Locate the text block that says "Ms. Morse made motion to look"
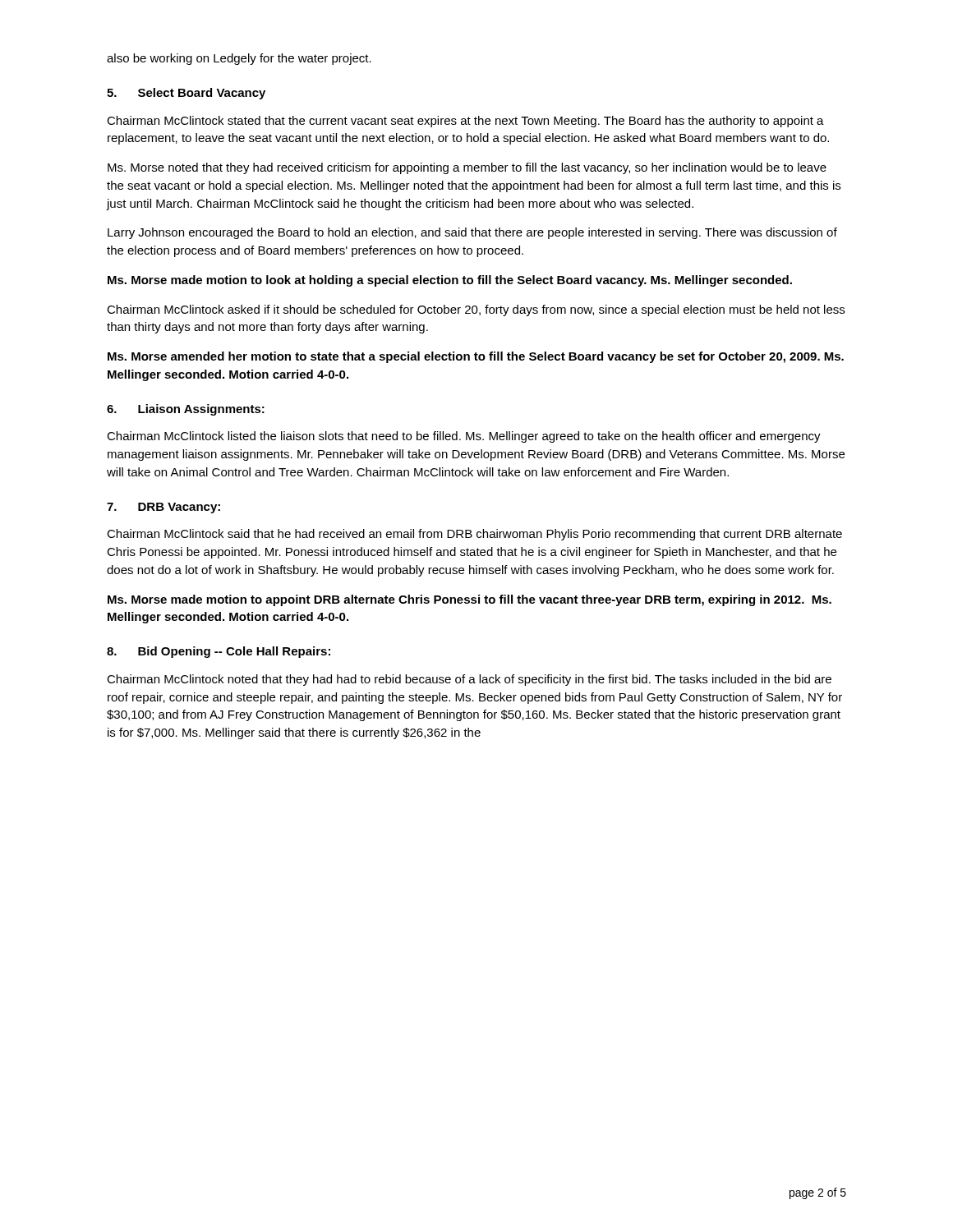Image resolution: width=953 pixels, height=1232 pixels. (450, 279)
